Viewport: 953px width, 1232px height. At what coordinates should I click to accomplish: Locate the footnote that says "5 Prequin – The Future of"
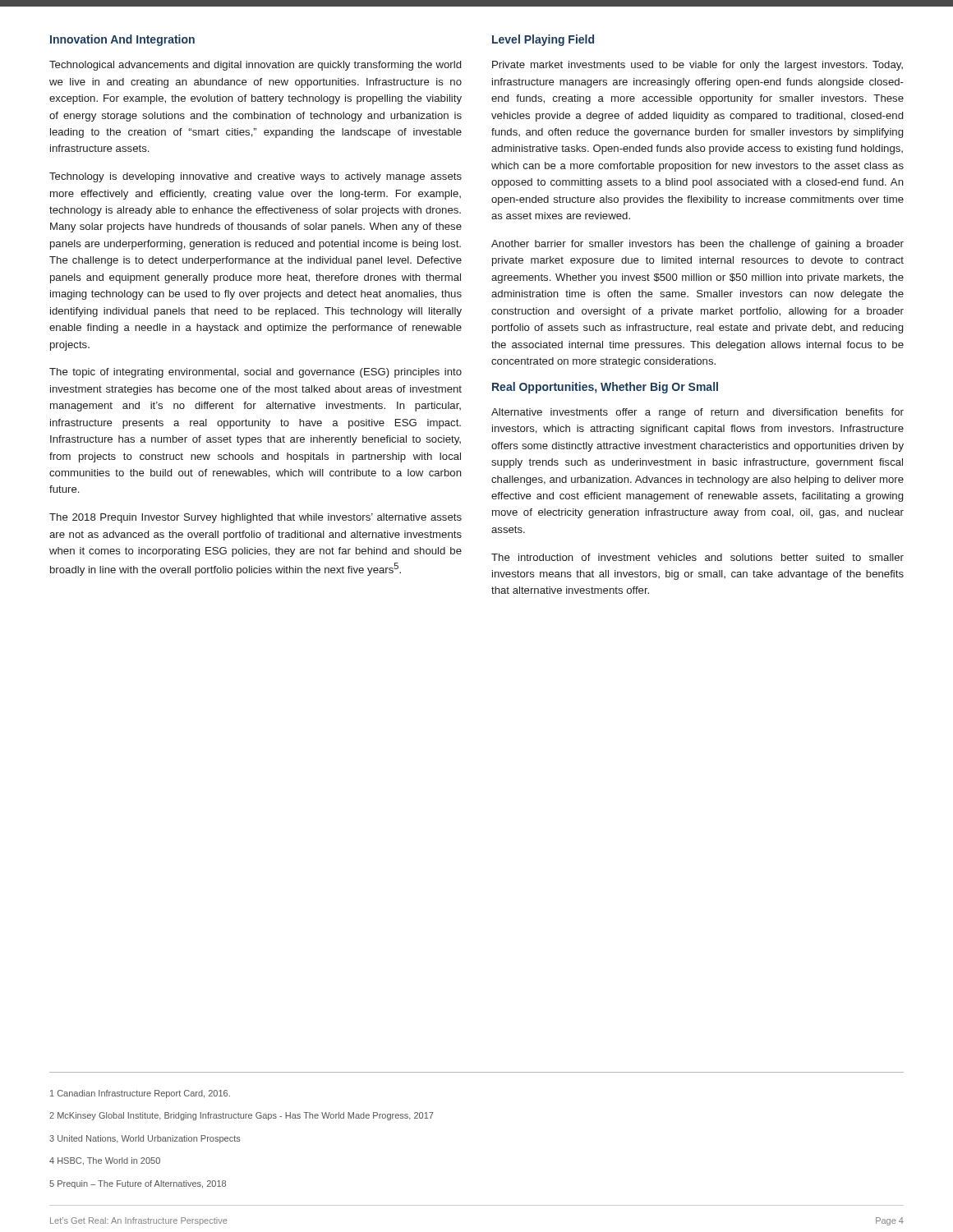tap(138, 1184)
